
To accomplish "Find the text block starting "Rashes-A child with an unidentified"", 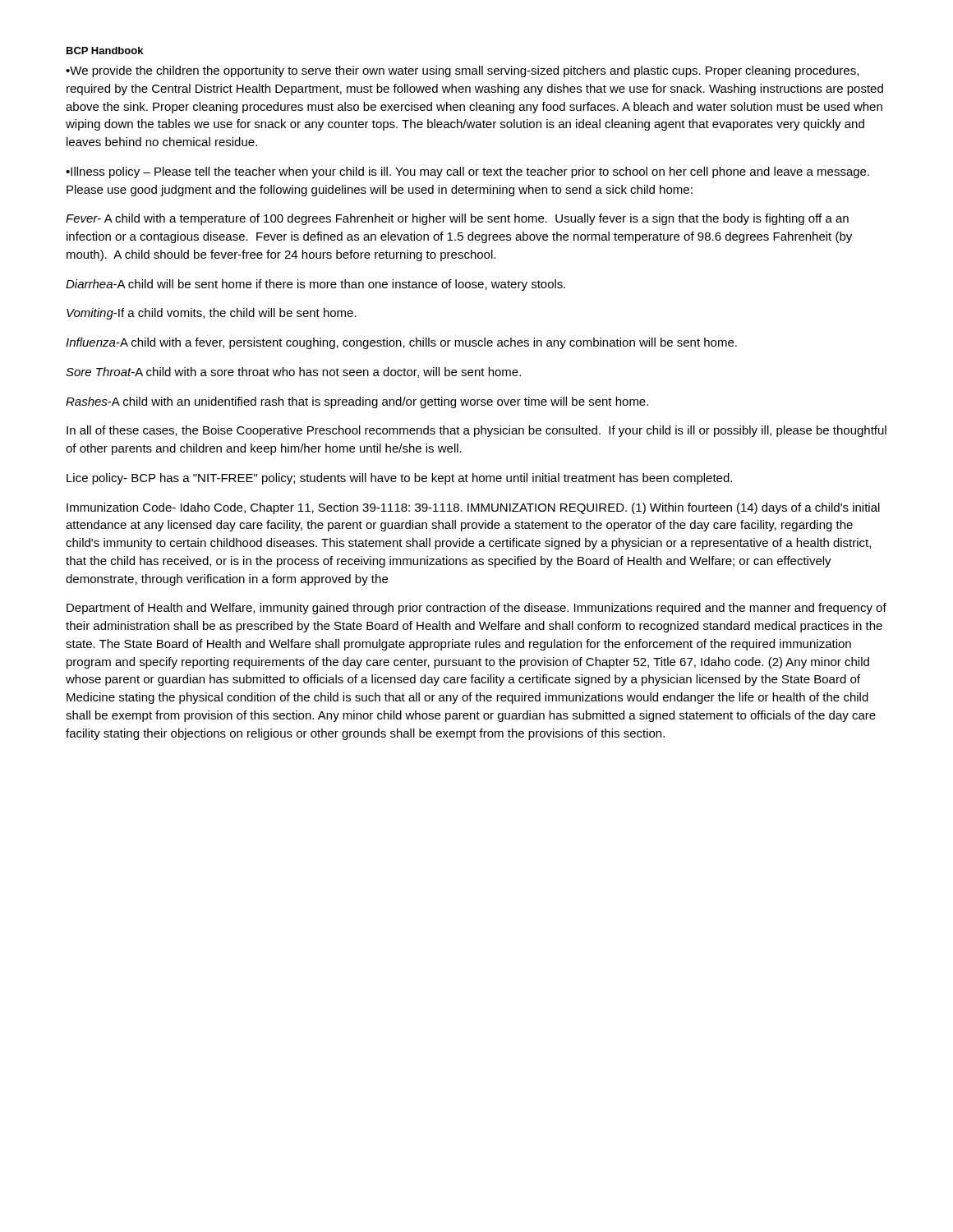I will (x=358, y=401).
